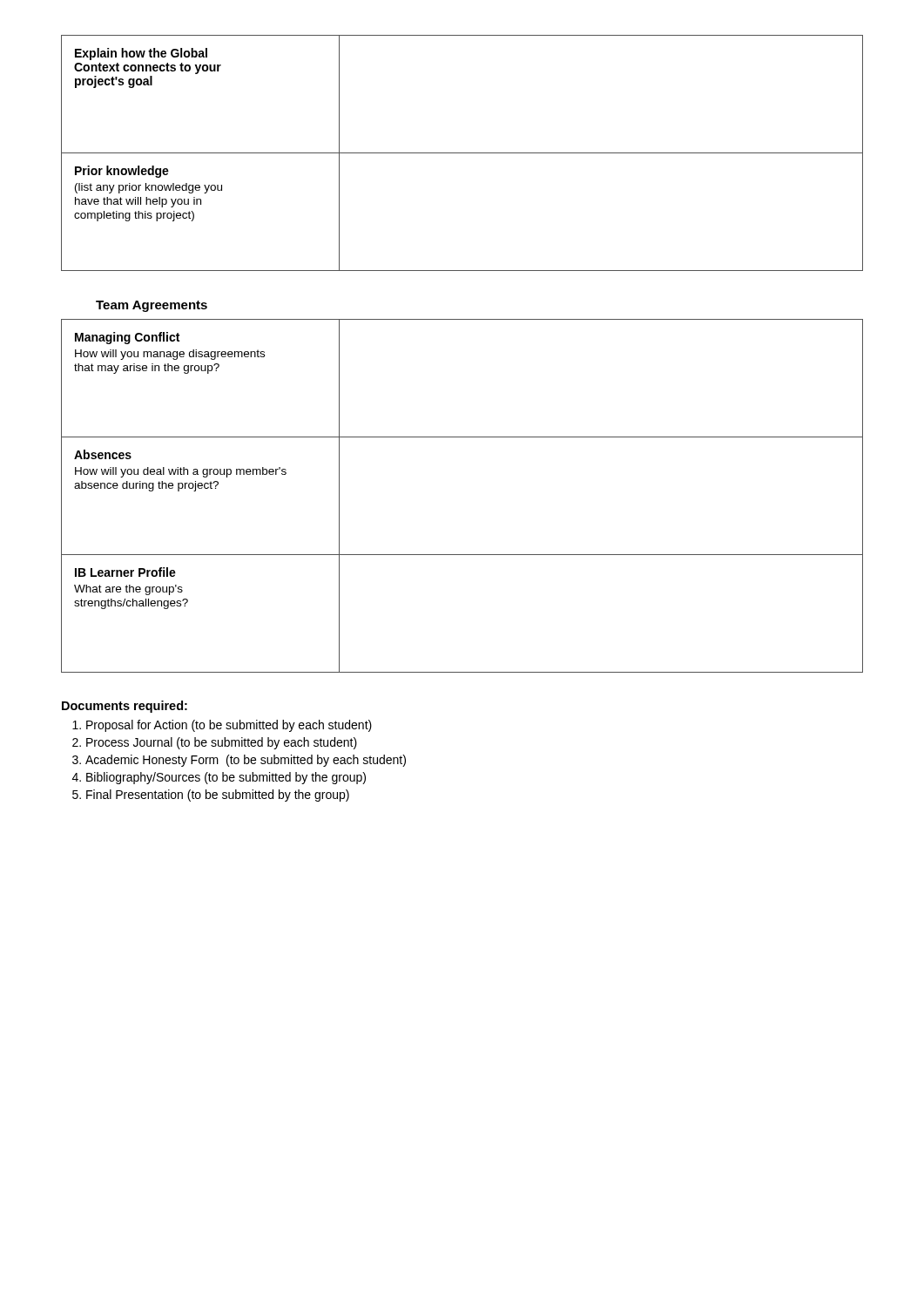
Task: Select the table that reads "Prior knowledge (list any"
Action: tap(462, 153)
